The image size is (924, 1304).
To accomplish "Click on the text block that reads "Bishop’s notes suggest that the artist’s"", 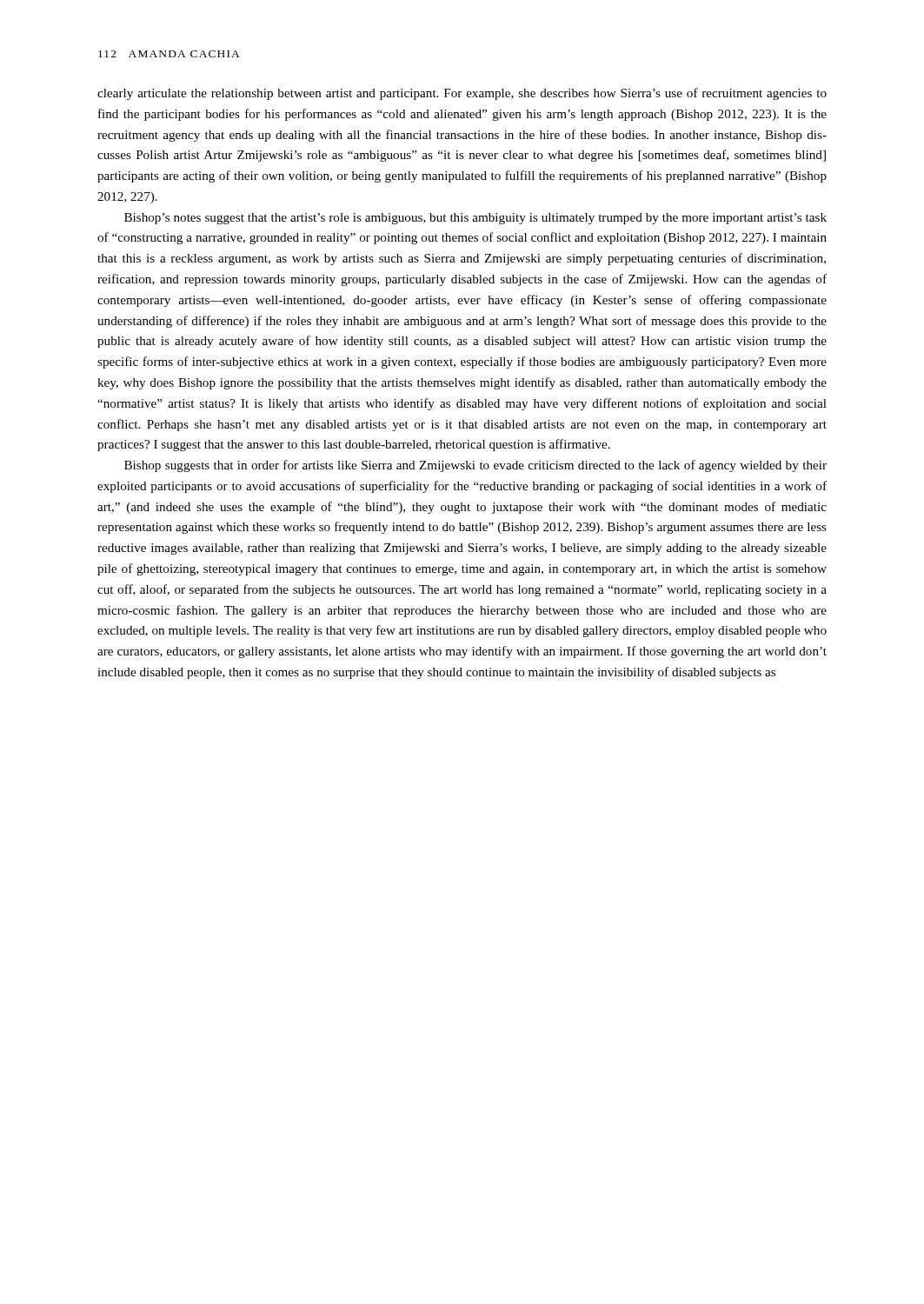I will tap(462, 331).
